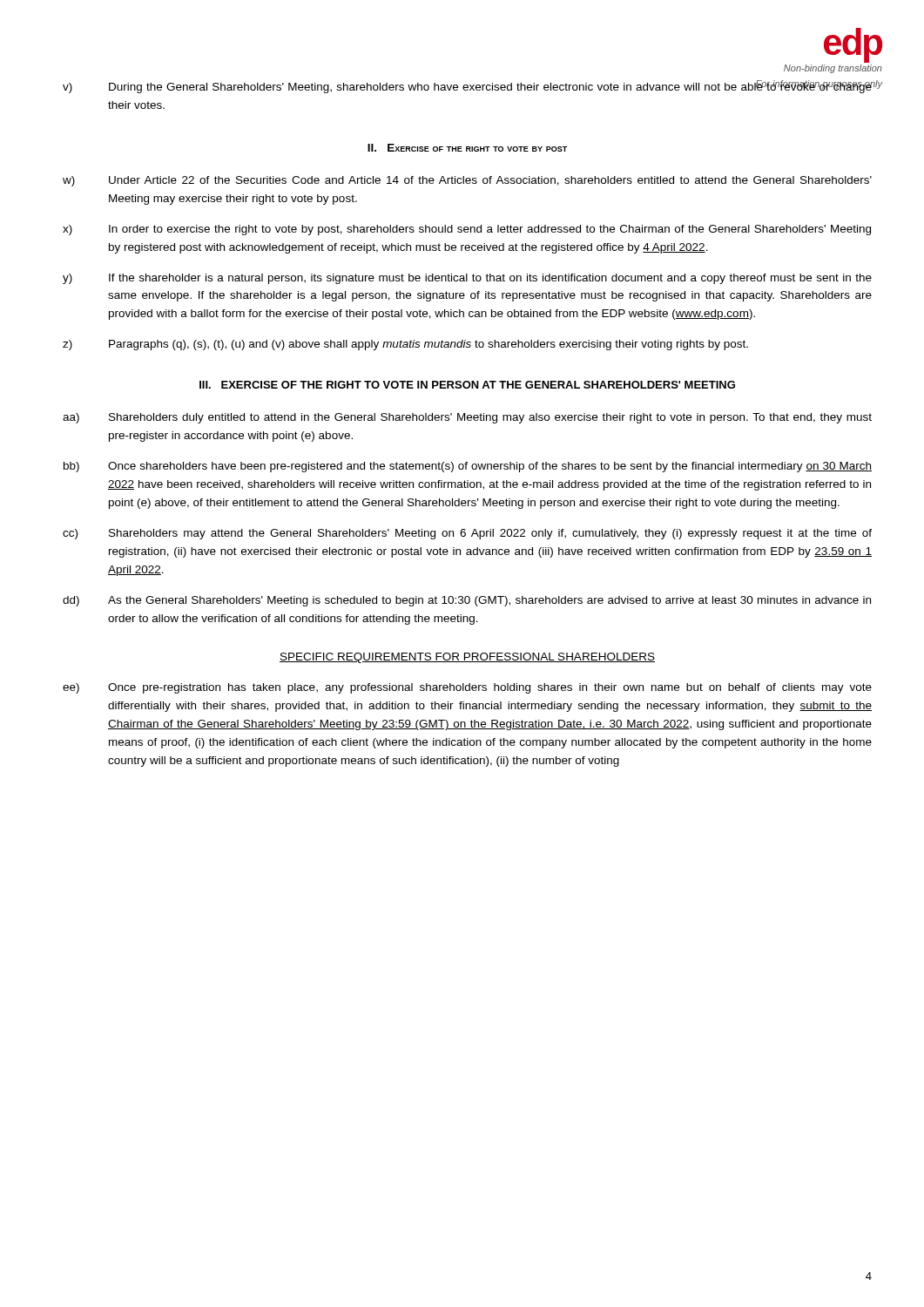Viewport: 924px width, 1307px height.
Task: Locate the list item that says "y) If the shareholder is a natural"
Action: tap(467, 296)
